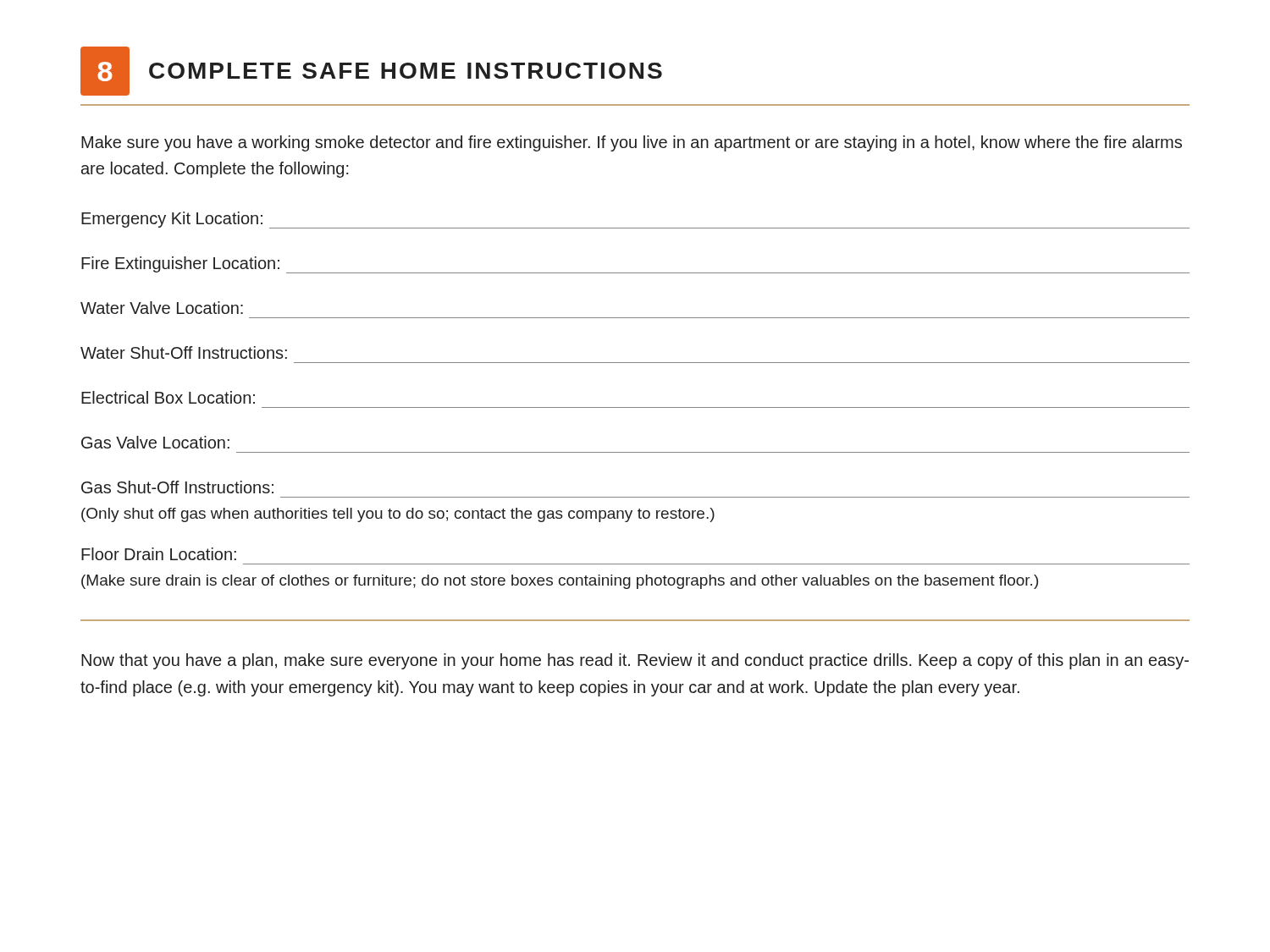This screenshot has height=952, width=1270.
Task: Navigate to the region starting "Now that you have a plan,"
Action: (x=635, y=674)
